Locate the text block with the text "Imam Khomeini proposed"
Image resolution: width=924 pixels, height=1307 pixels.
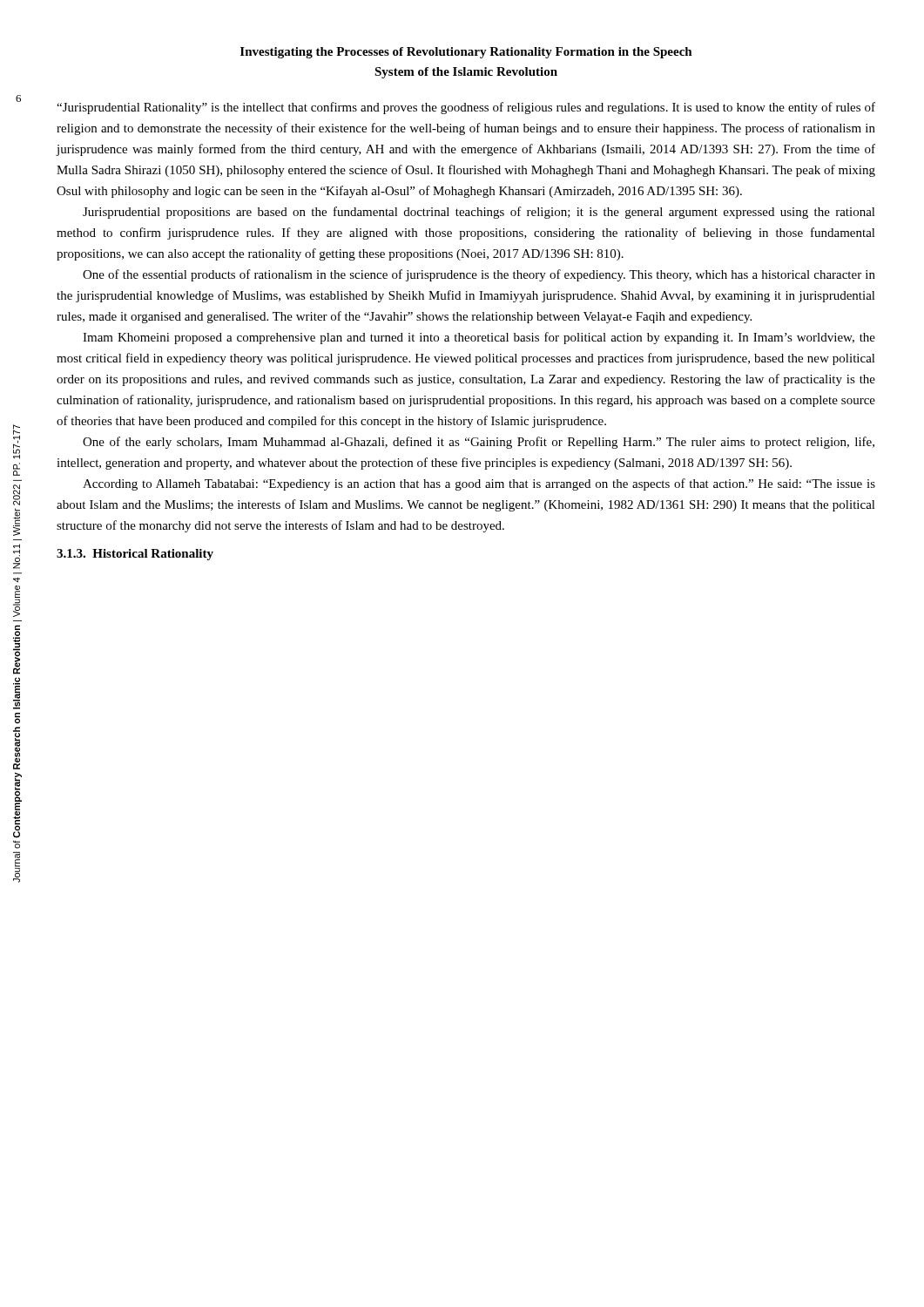pyautogui.click(x=466, y=379)
